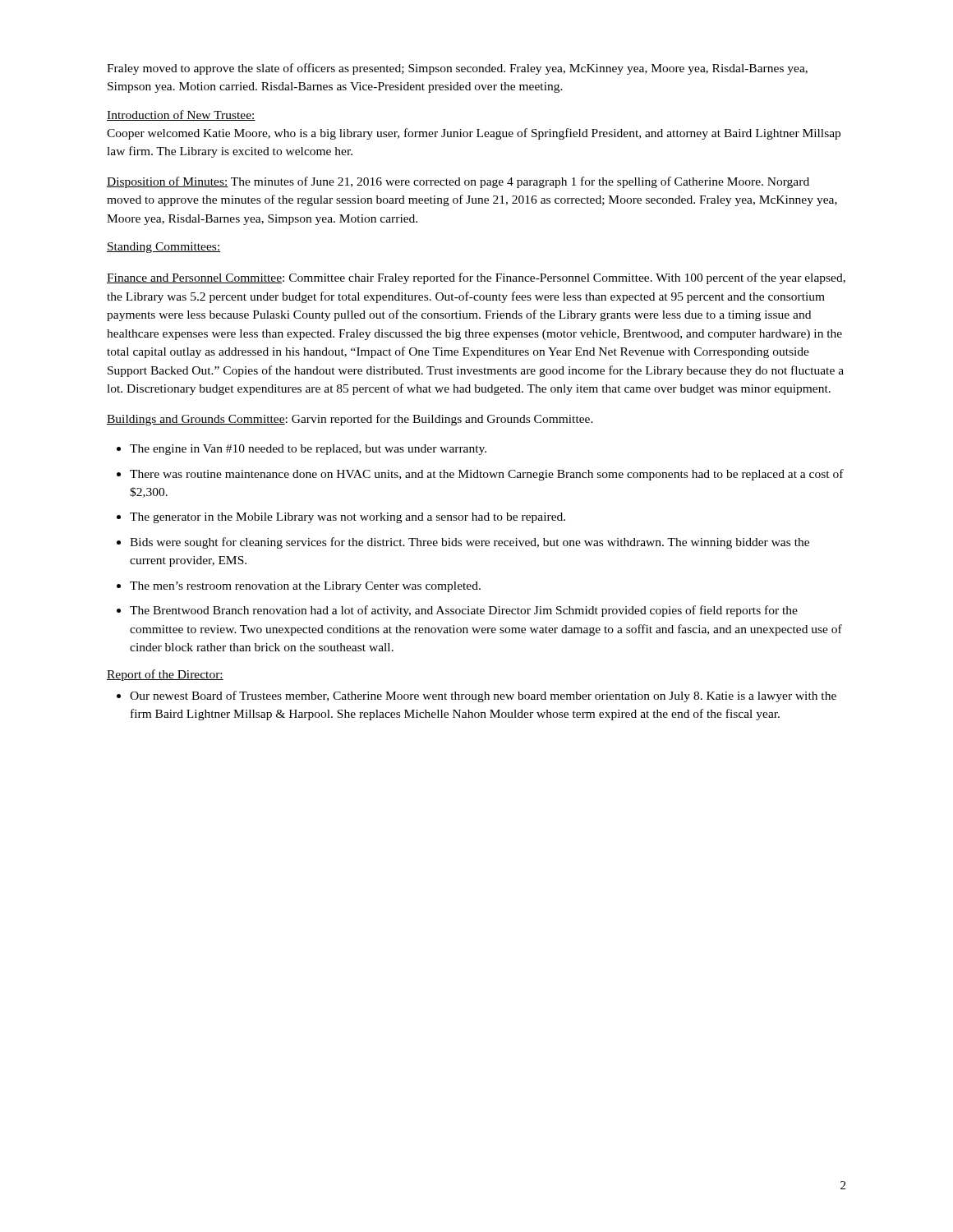Locate the text block with the text "Disposition of Minutes:"

click(476, 200)
